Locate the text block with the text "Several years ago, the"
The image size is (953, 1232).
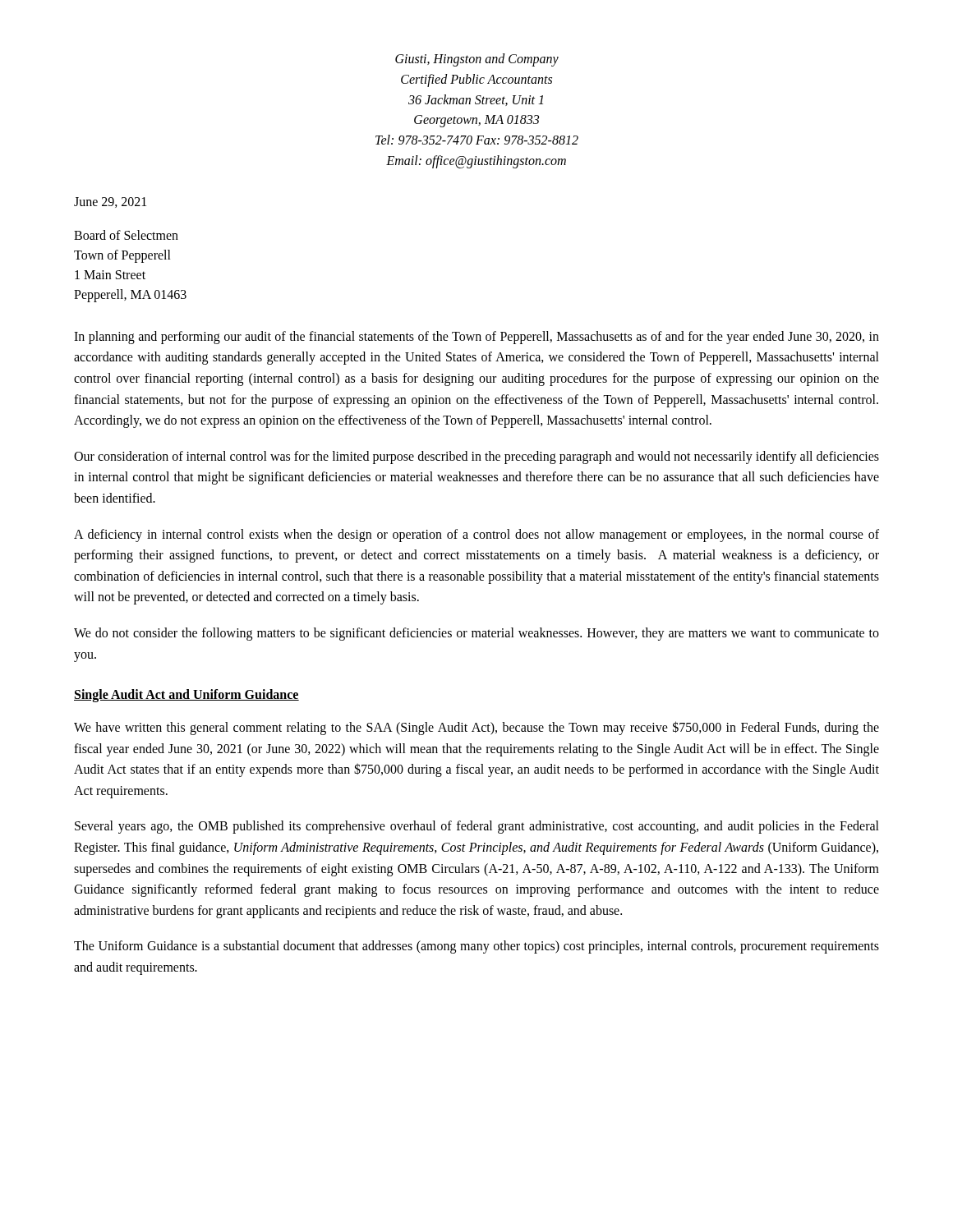tap(476, 868)
